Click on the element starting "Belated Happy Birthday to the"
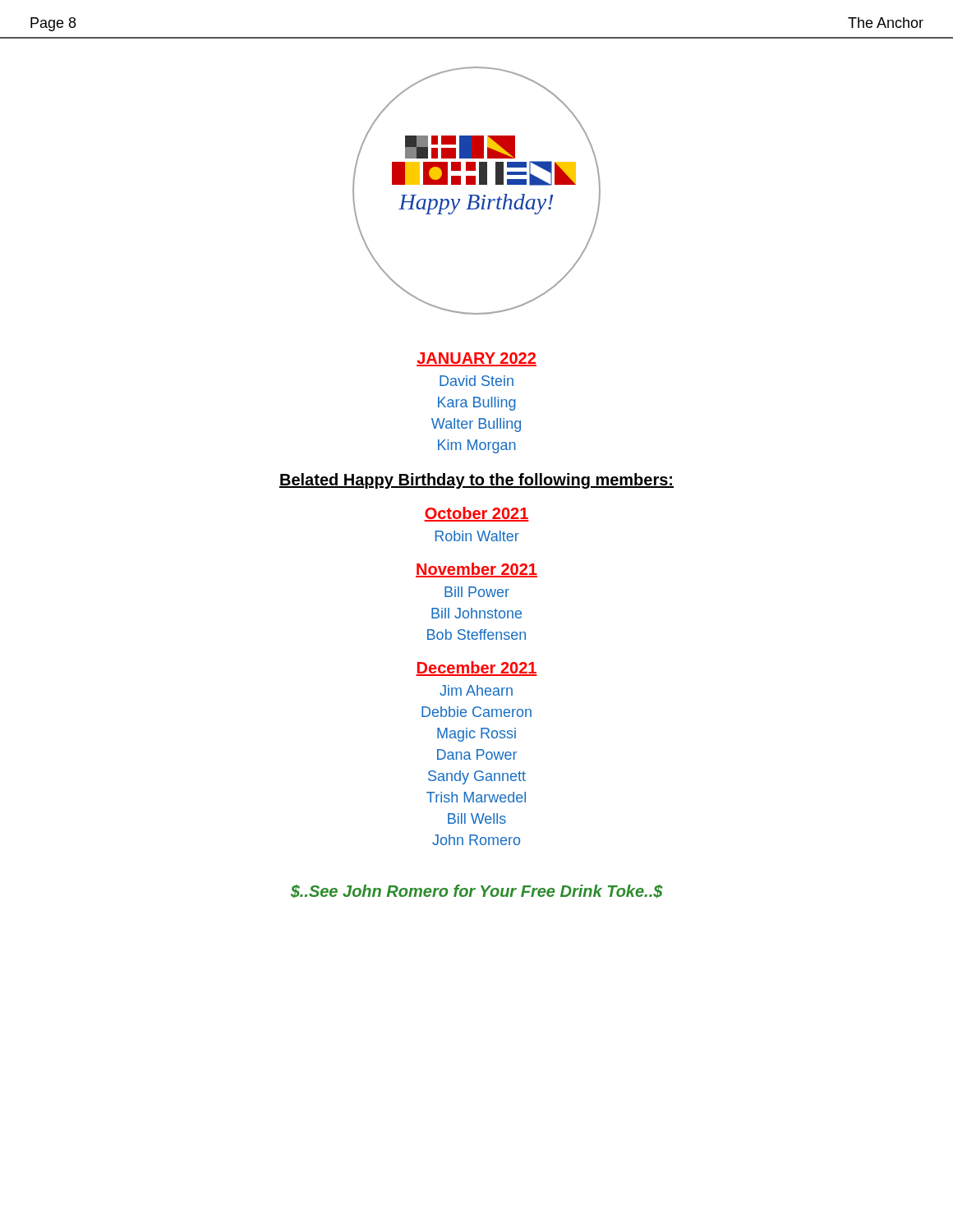The width and height of the screenshot is (953, 1232). [476, 480]
